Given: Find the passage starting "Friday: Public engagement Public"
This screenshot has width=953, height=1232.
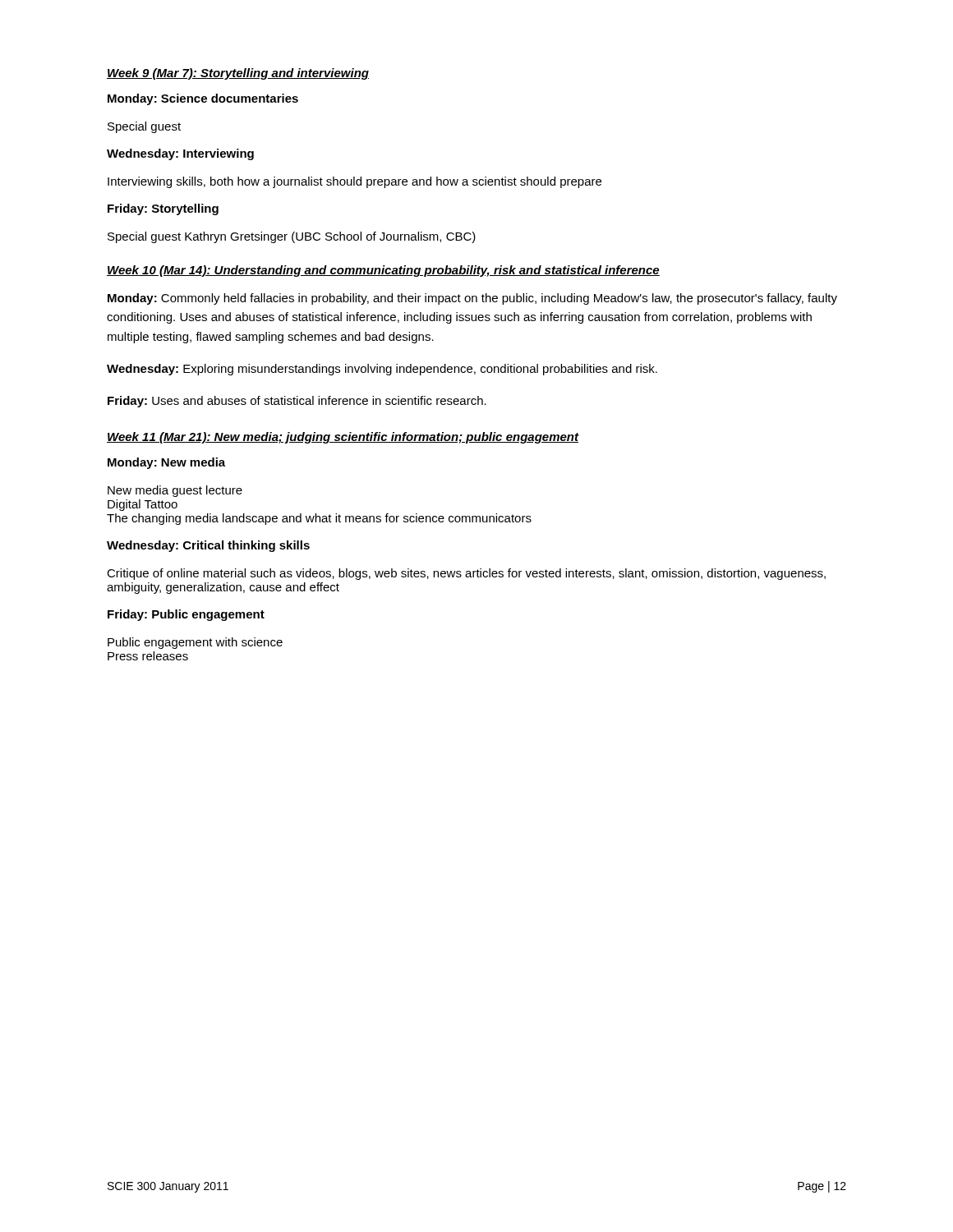Looking at the screenshot, I should (186, 615).
